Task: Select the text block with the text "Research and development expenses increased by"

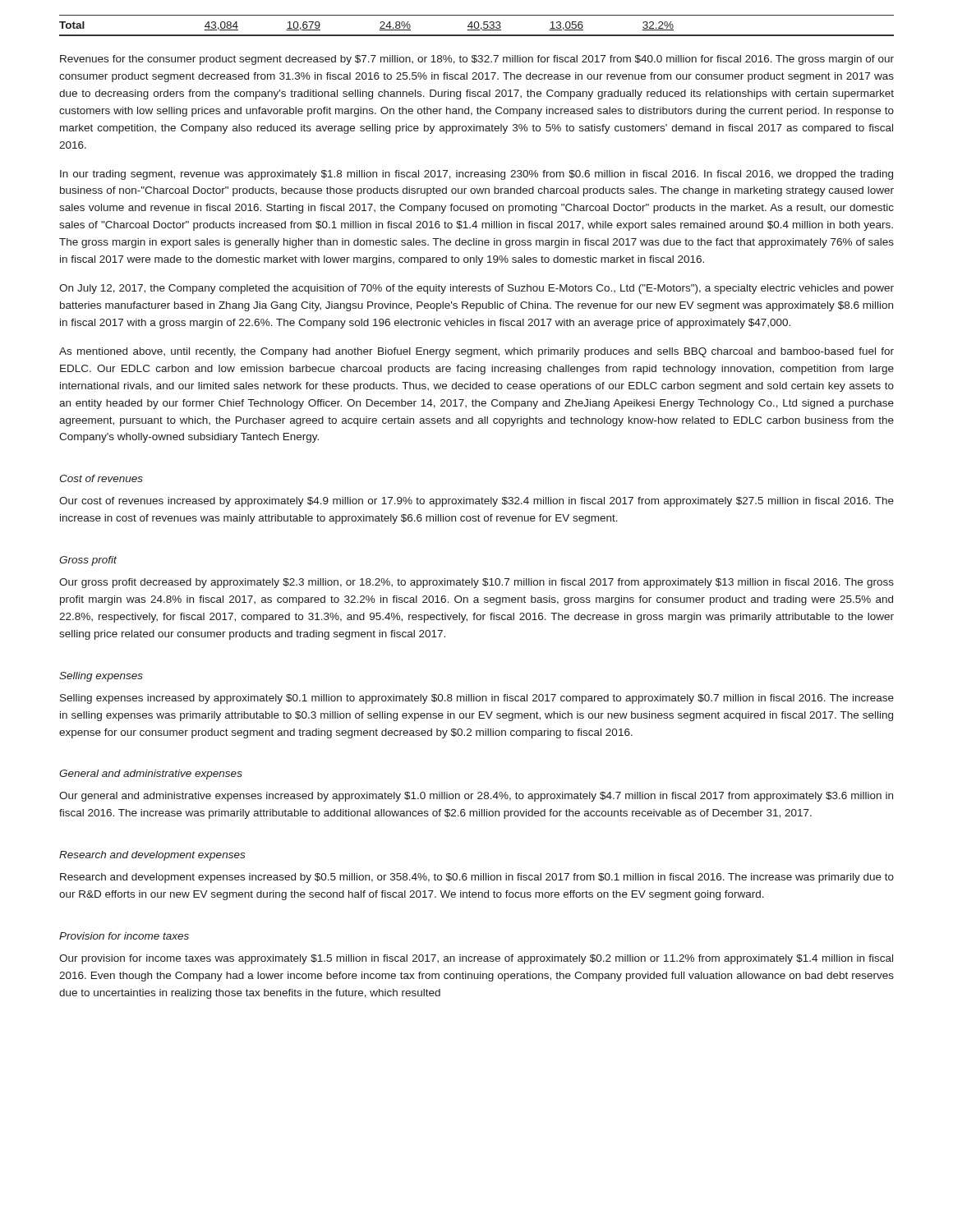Action: click(476, 886)
